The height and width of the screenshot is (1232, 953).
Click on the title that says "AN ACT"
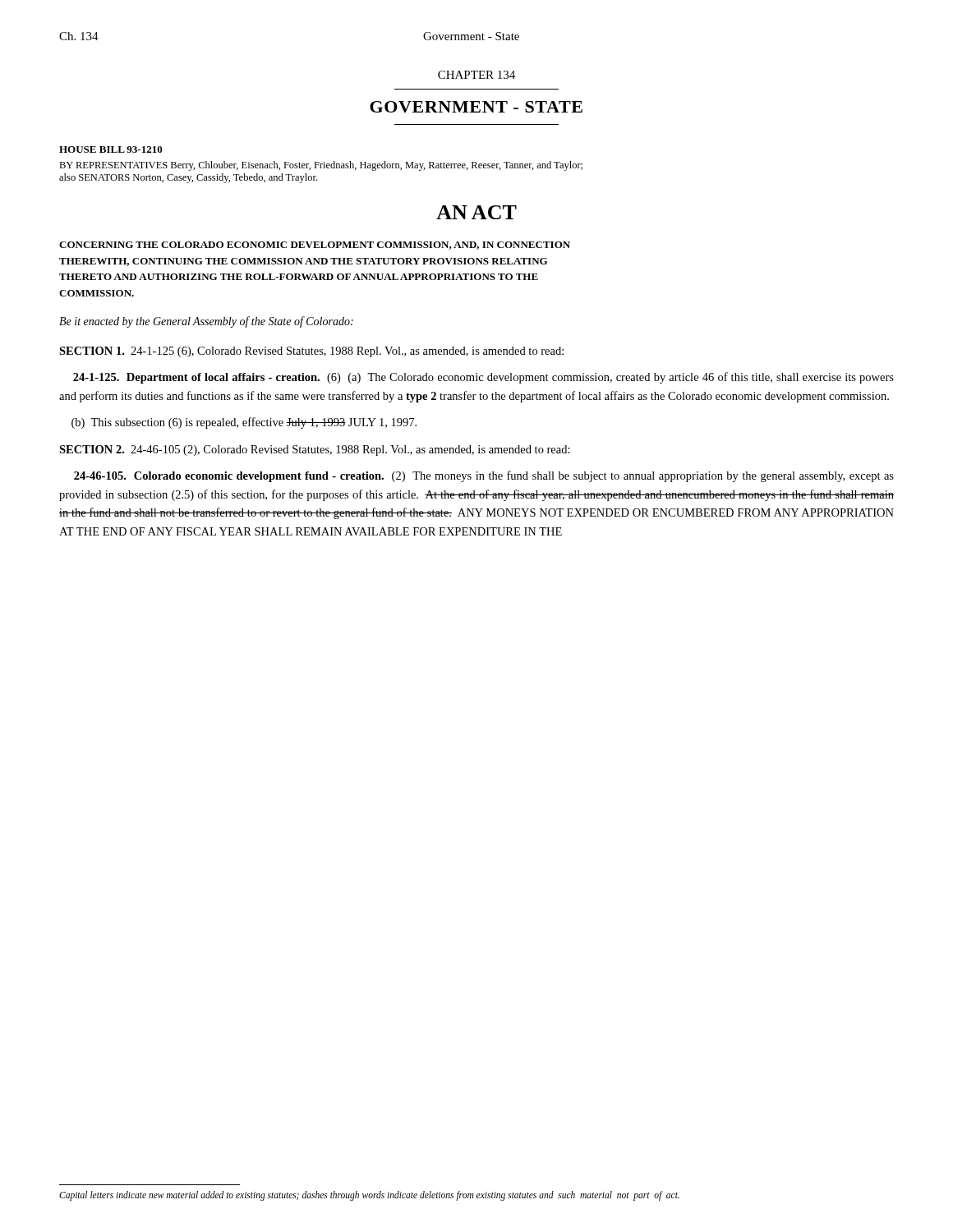click(x=476, y=212)
